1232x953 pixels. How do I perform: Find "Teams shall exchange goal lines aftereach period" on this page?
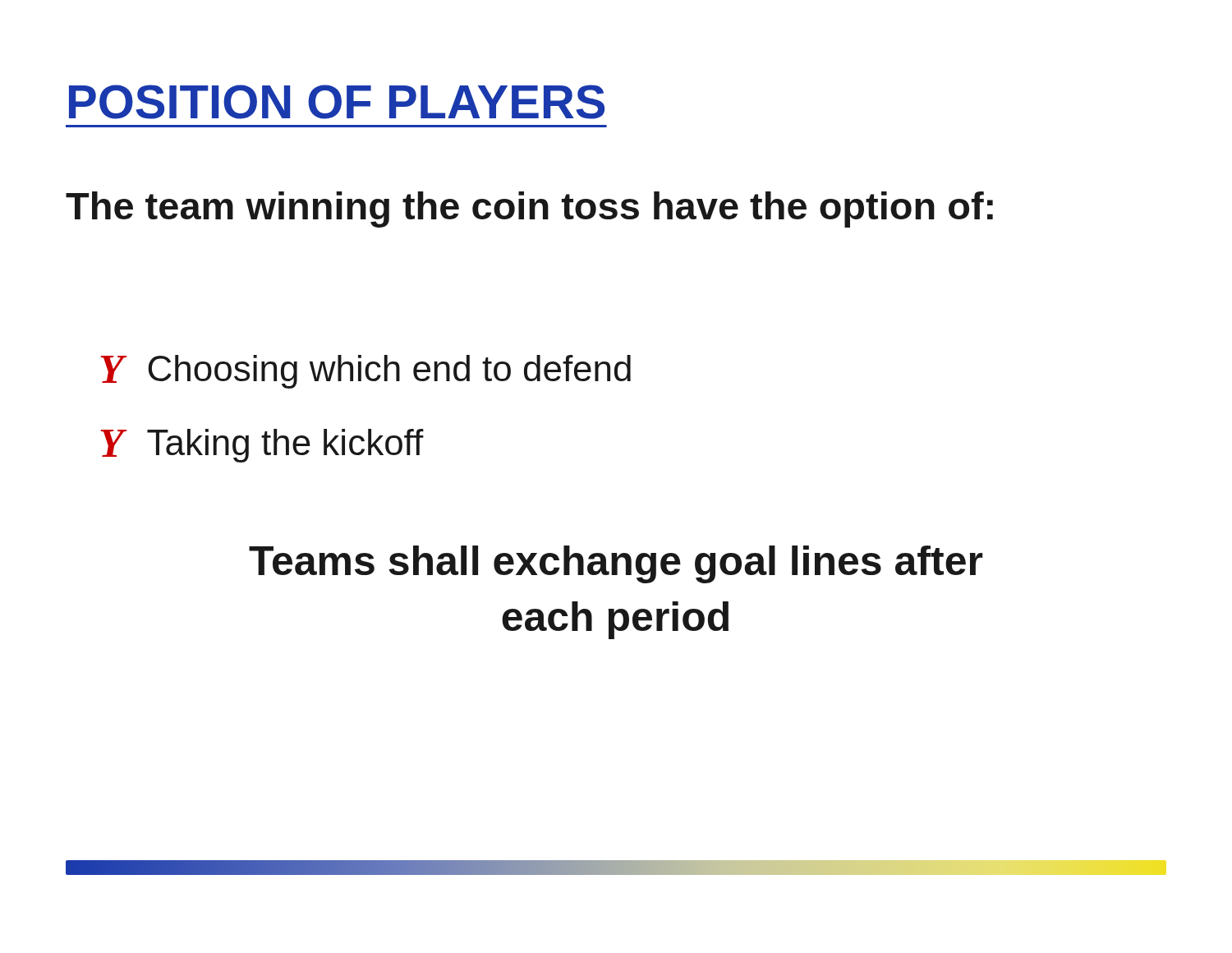(616, 589)
